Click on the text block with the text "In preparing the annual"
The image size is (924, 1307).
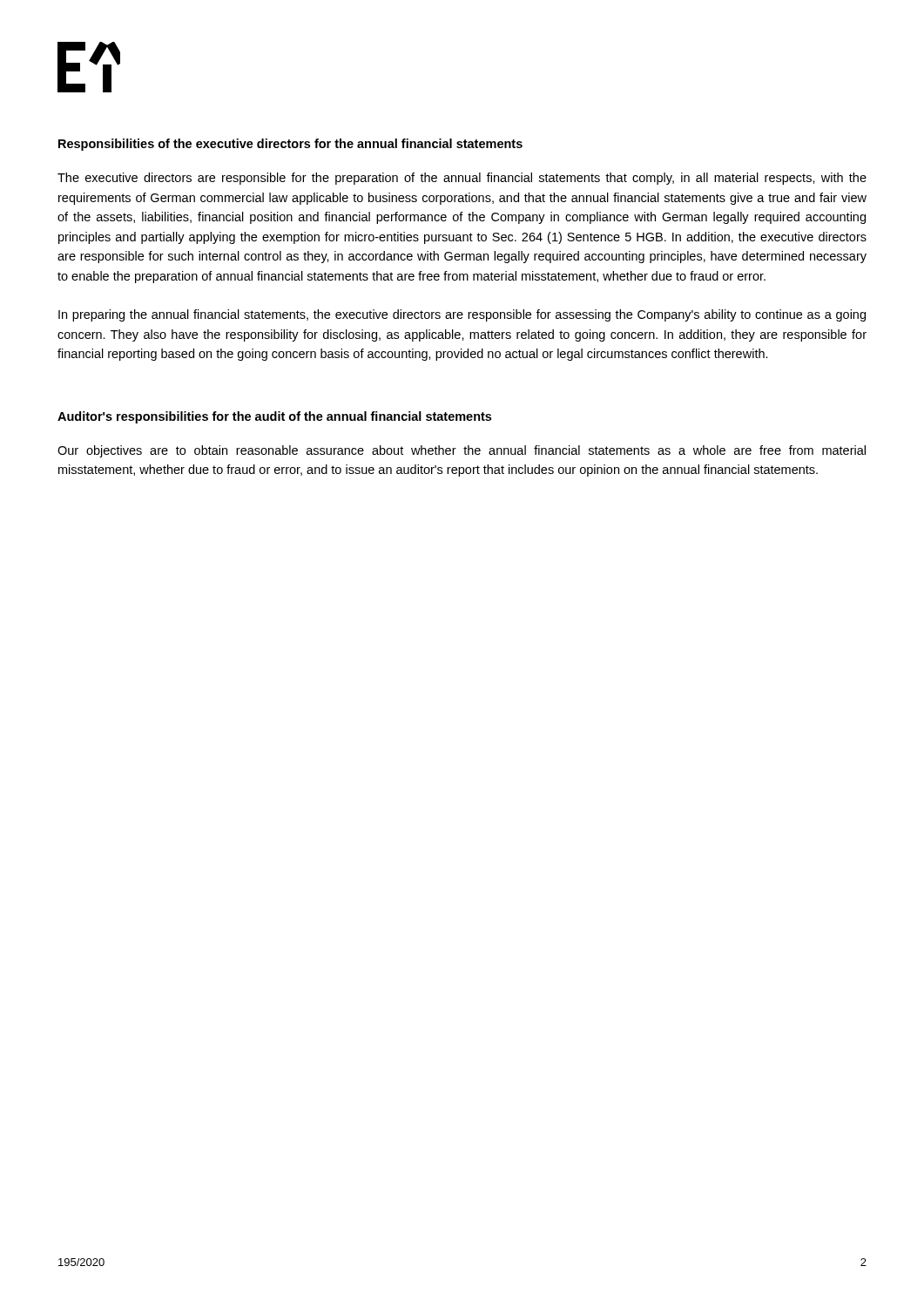click(462, 334)
